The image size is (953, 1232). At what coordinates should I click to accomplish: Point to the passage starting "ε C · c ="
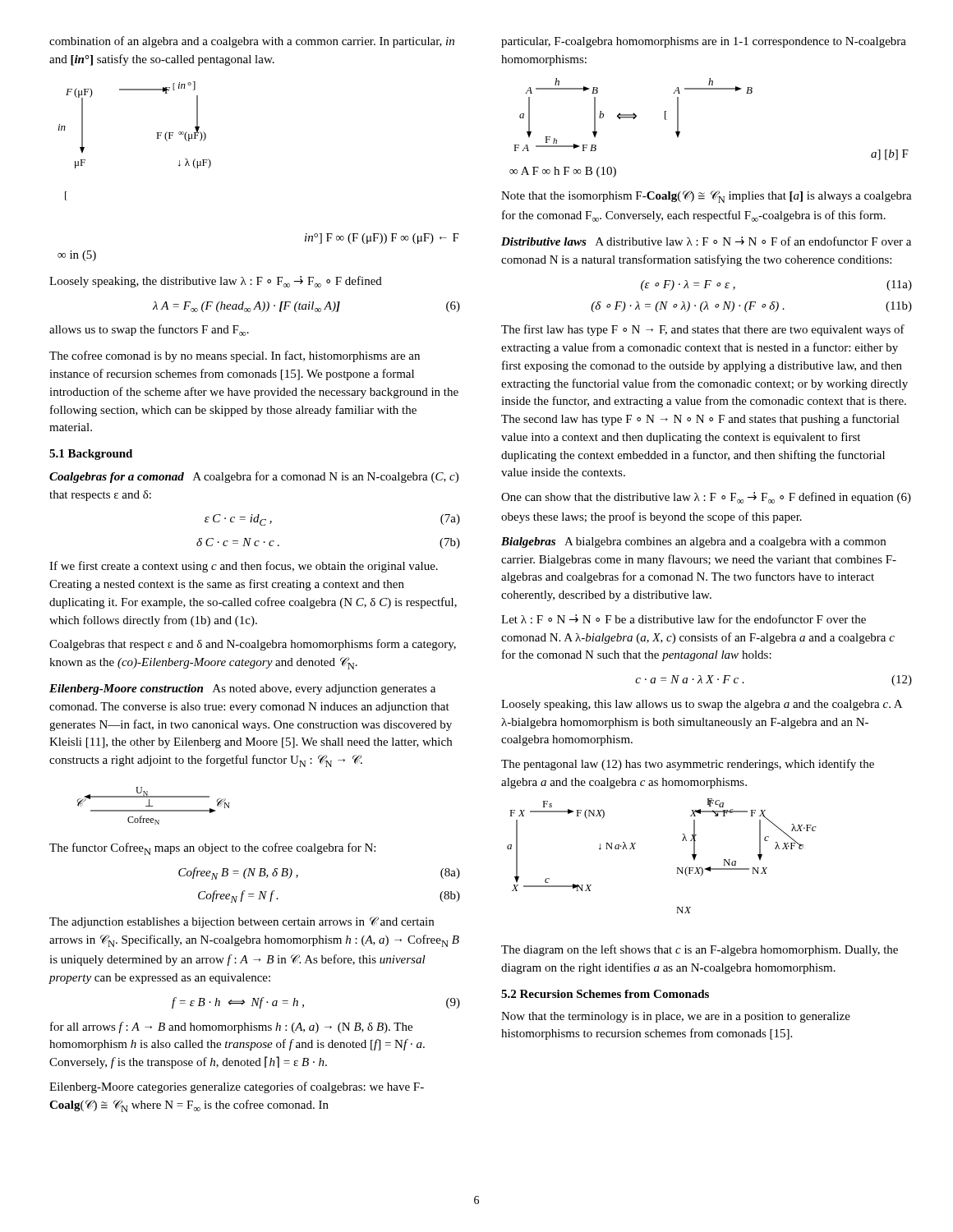[255, 520]
